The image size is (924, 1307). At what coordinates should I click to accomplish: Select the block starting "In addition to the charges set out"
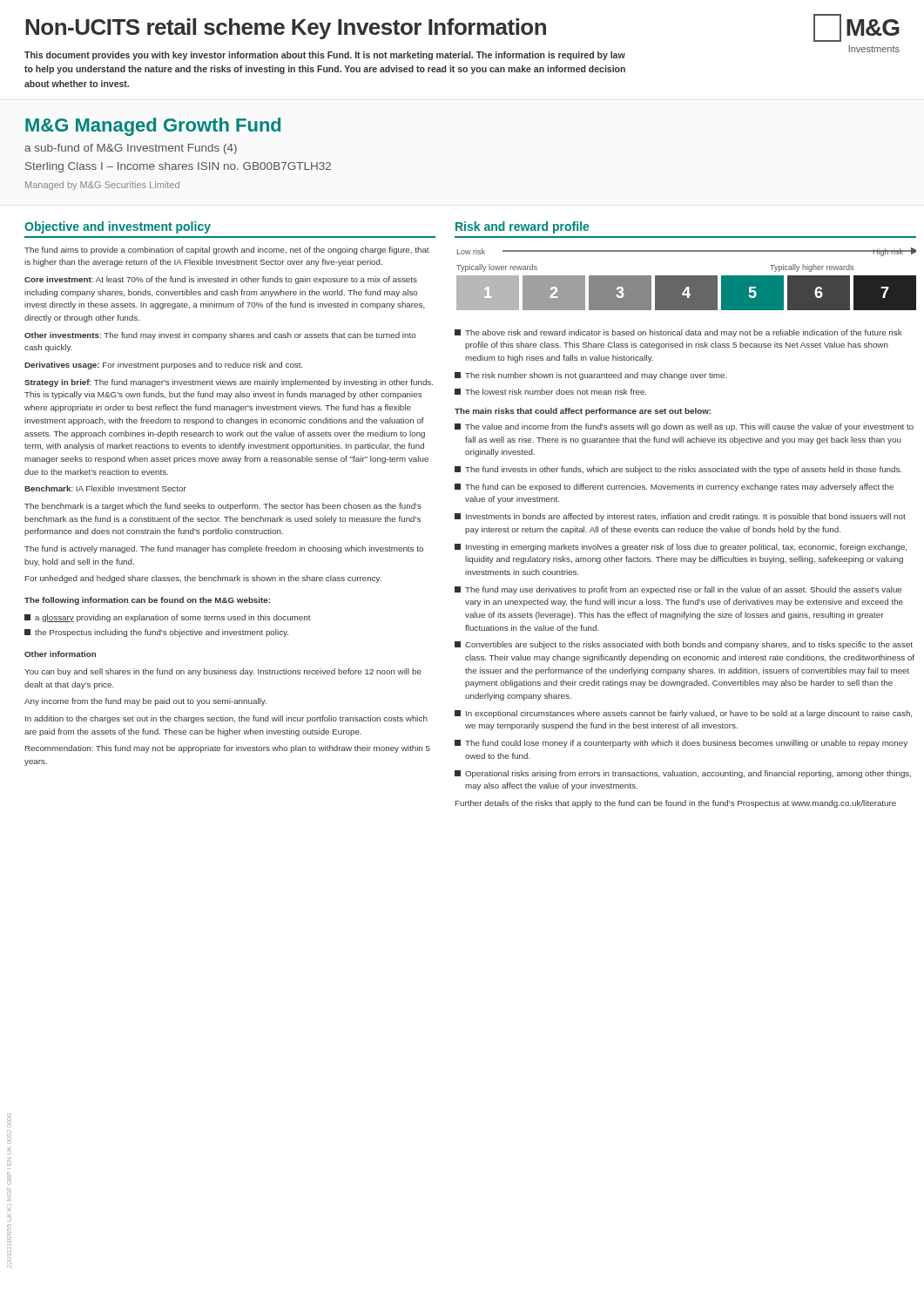(x=226, y=725)
